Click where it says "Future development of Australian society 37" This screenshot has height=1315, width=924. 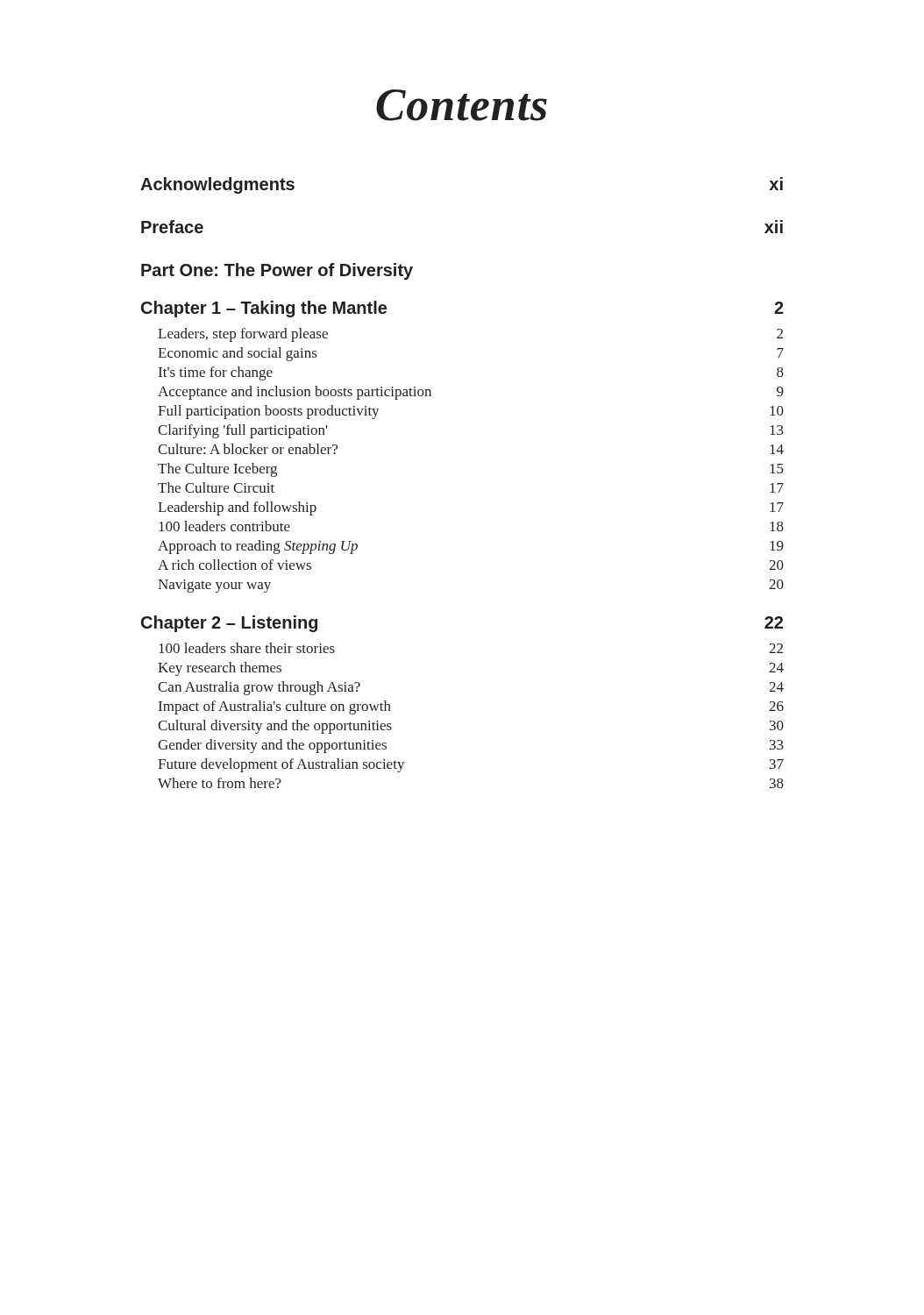283,765
